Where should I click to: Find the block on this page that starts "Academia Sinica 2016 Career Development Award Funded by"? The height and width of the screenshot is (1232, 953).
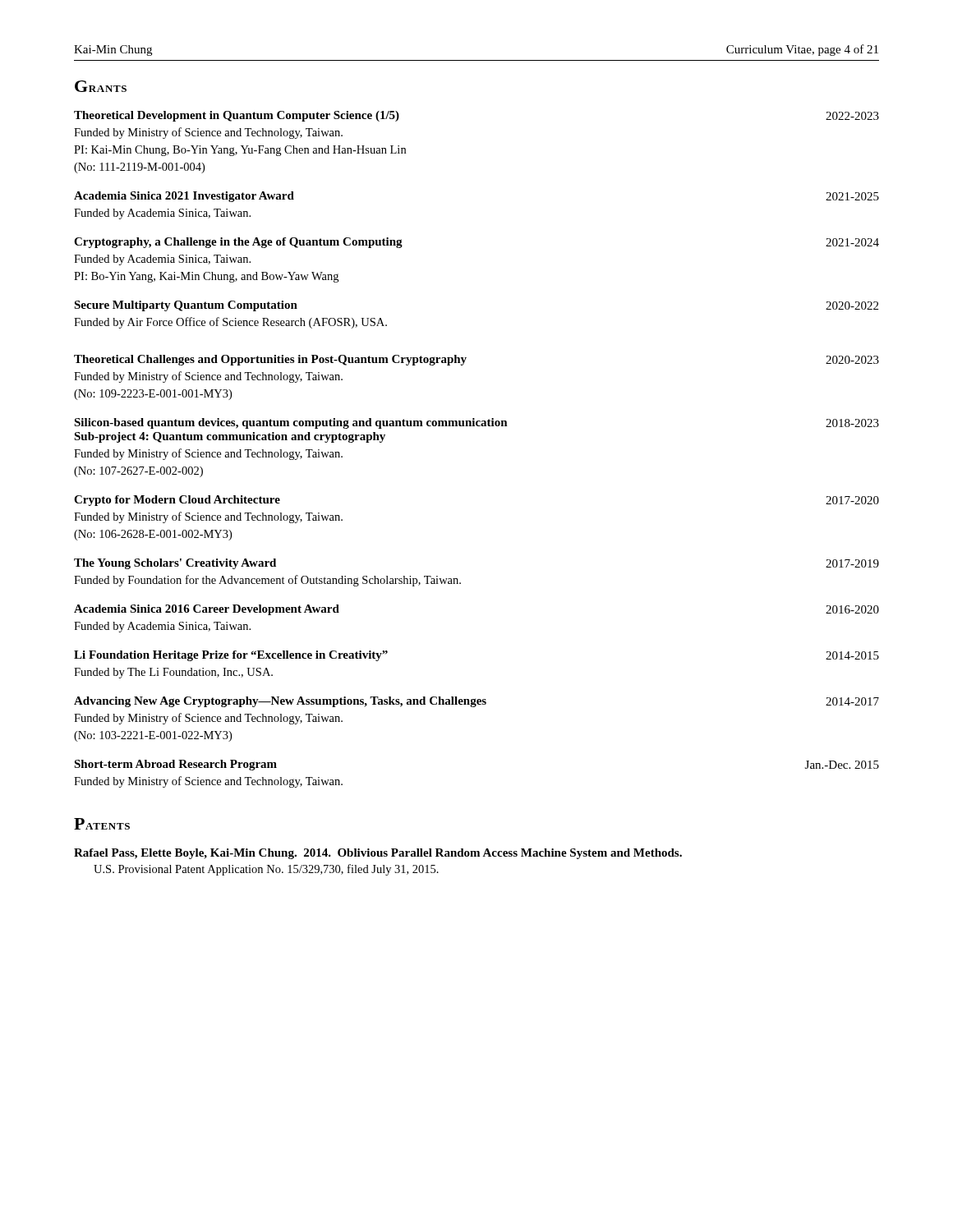tap(216, 610)
